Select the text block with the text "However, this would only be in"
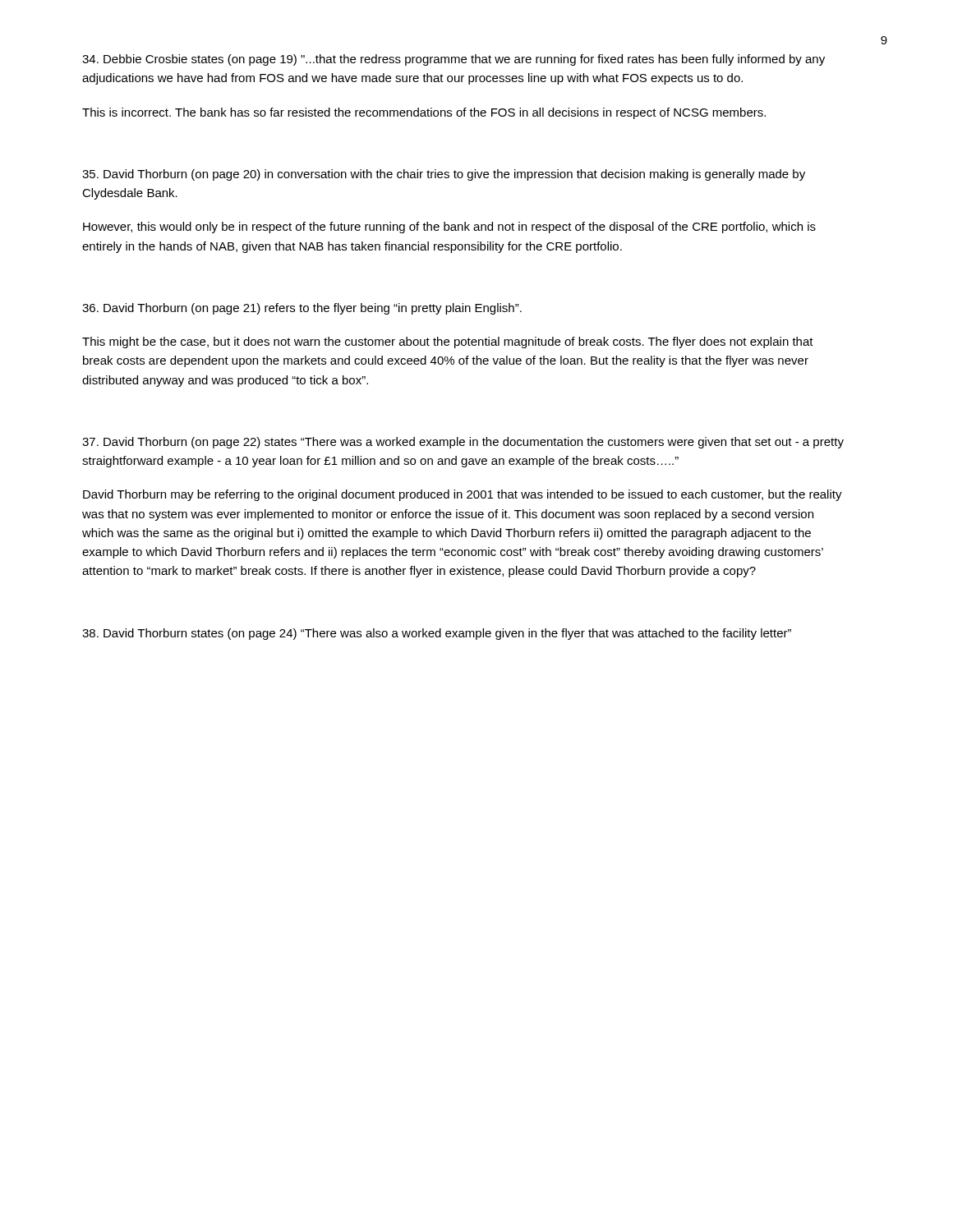Viewport: 953px width, 1232px height. point(449,236)
